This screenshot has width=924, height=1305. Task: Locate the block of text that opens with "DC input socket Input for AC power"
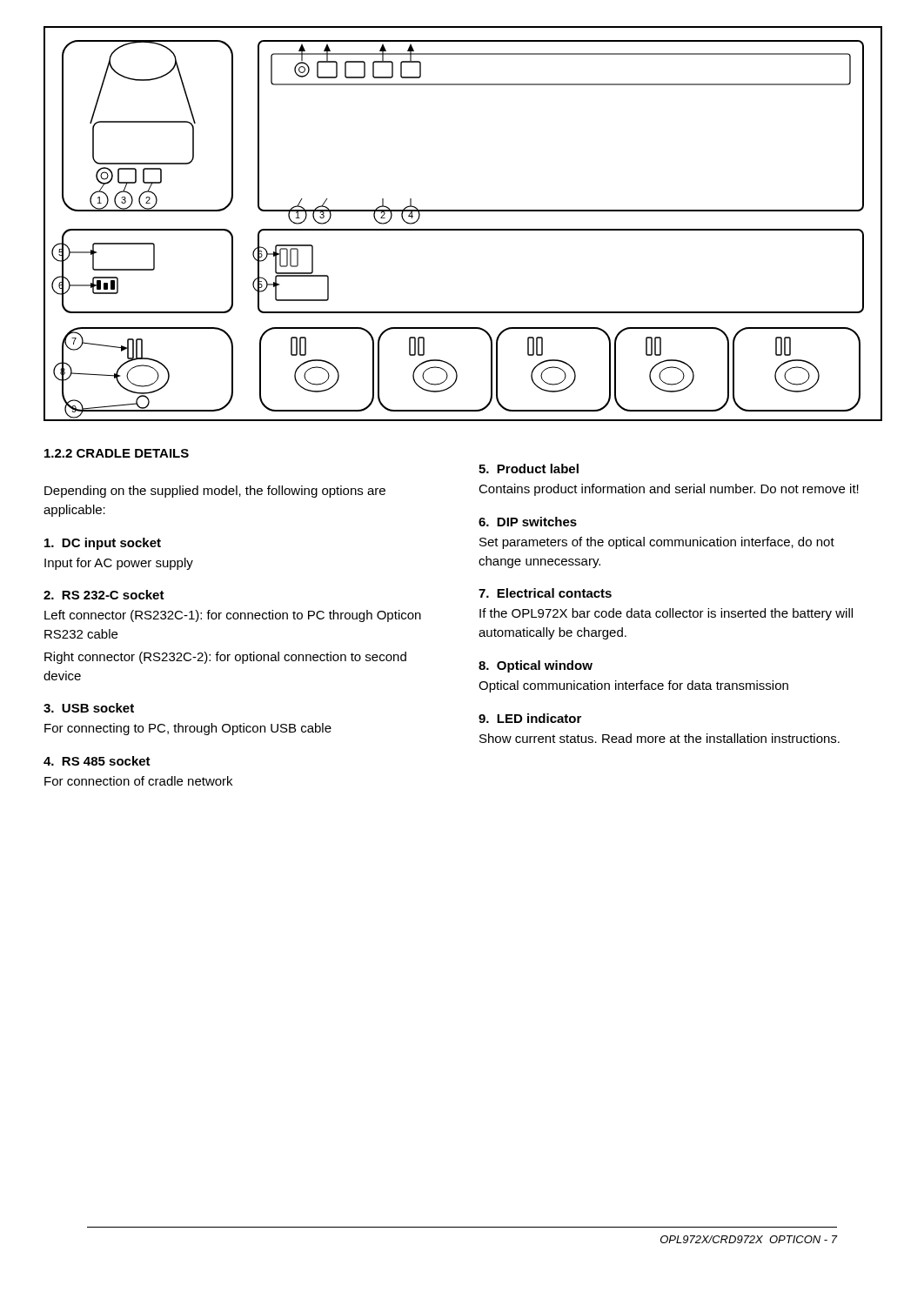(x=103, y=544)
